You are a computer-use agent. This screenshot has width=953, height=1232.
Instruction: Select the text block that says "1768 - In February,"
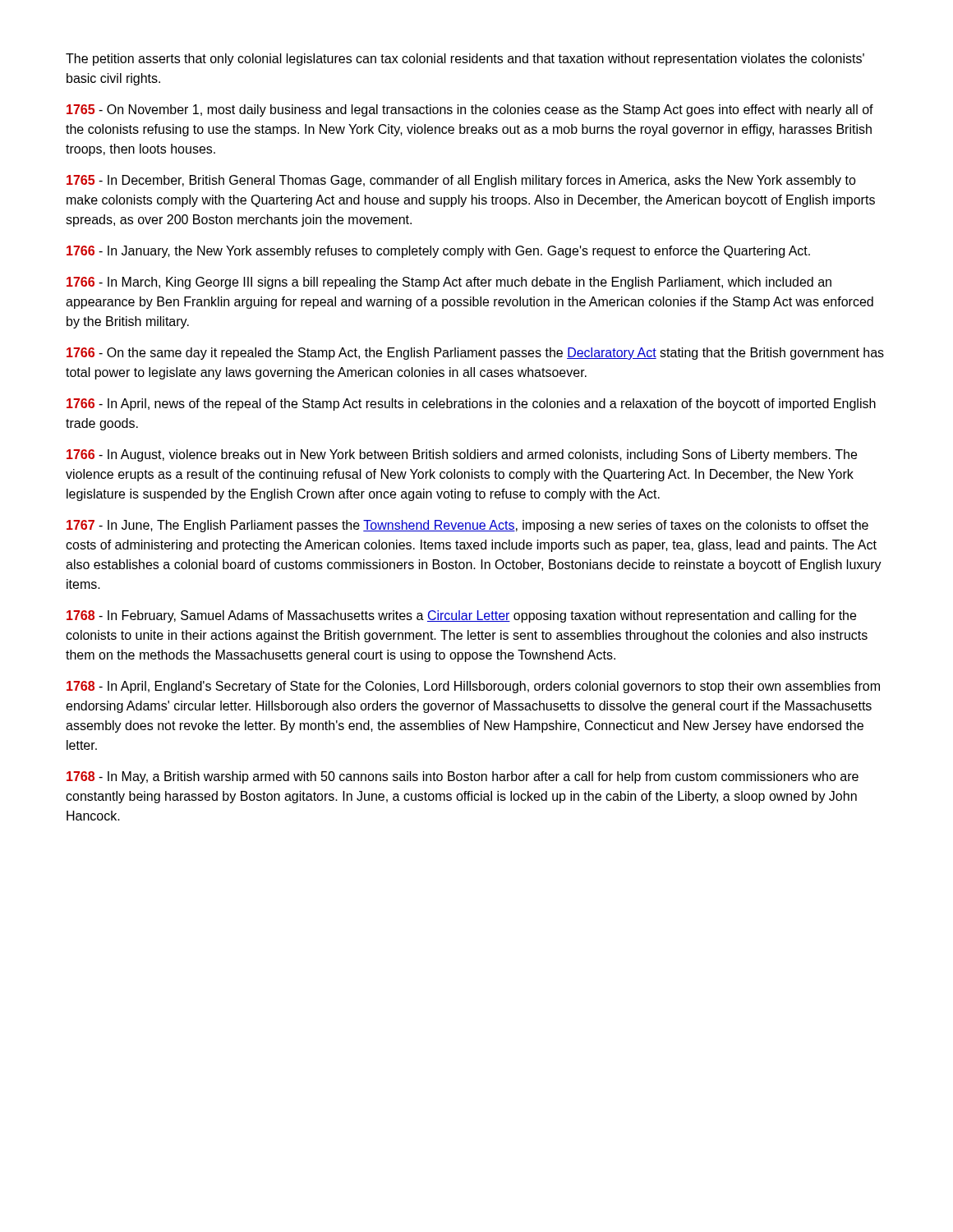[467, 635]
